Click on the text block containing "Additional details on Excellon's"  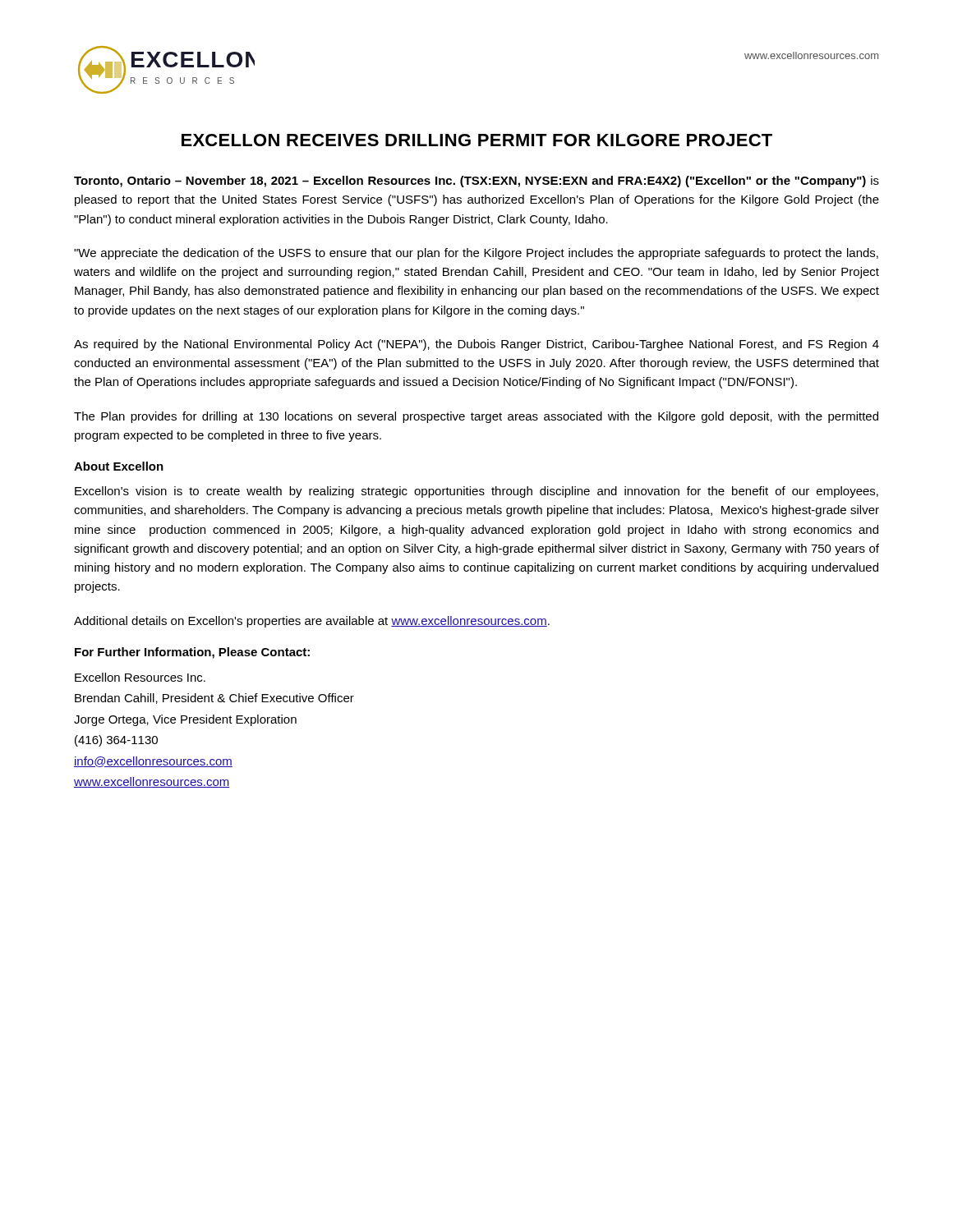312,620
